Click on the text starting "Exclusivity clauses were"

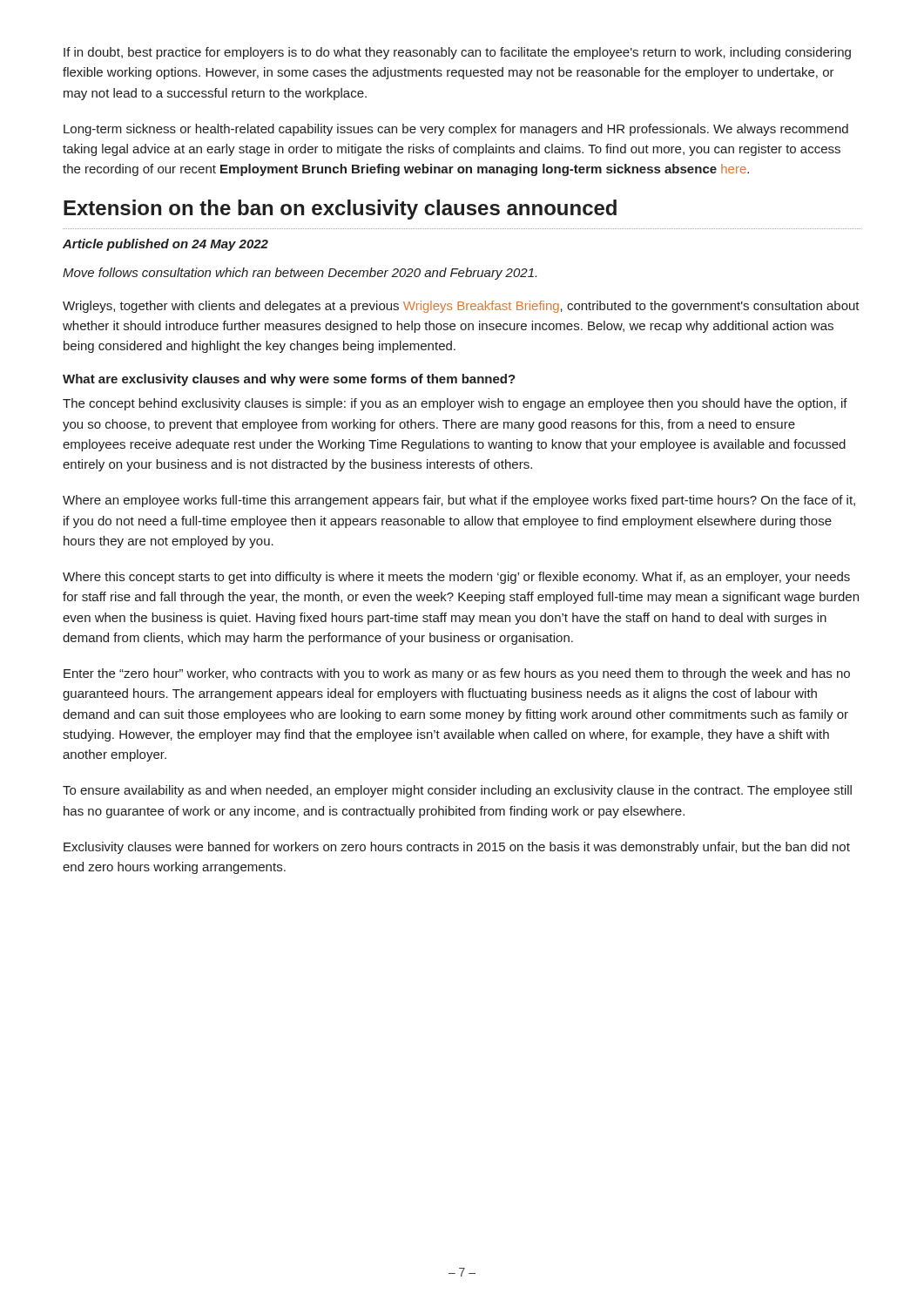point(456,856)
